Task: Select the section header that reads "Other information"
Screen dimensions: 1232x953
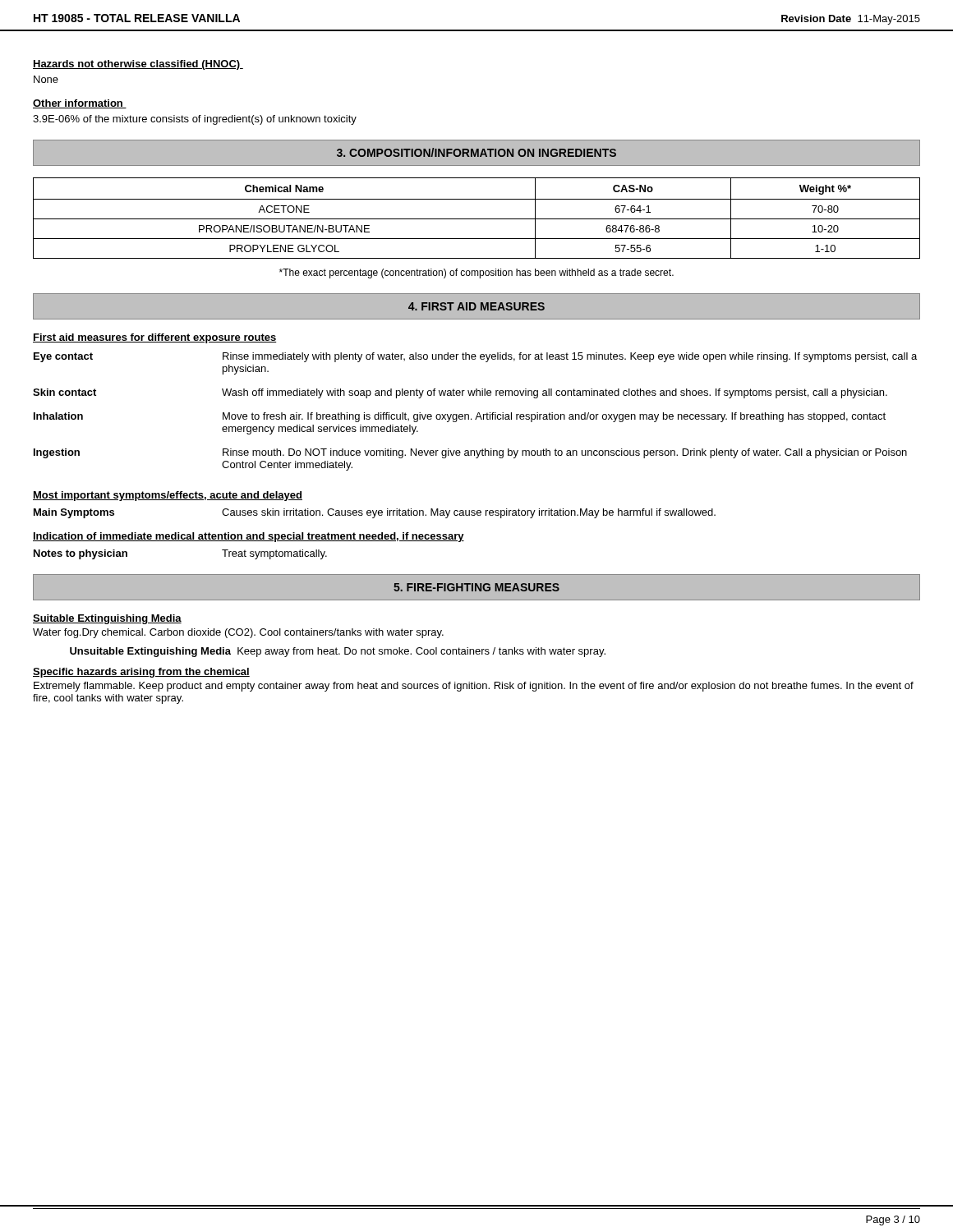Action: [79, 103]
